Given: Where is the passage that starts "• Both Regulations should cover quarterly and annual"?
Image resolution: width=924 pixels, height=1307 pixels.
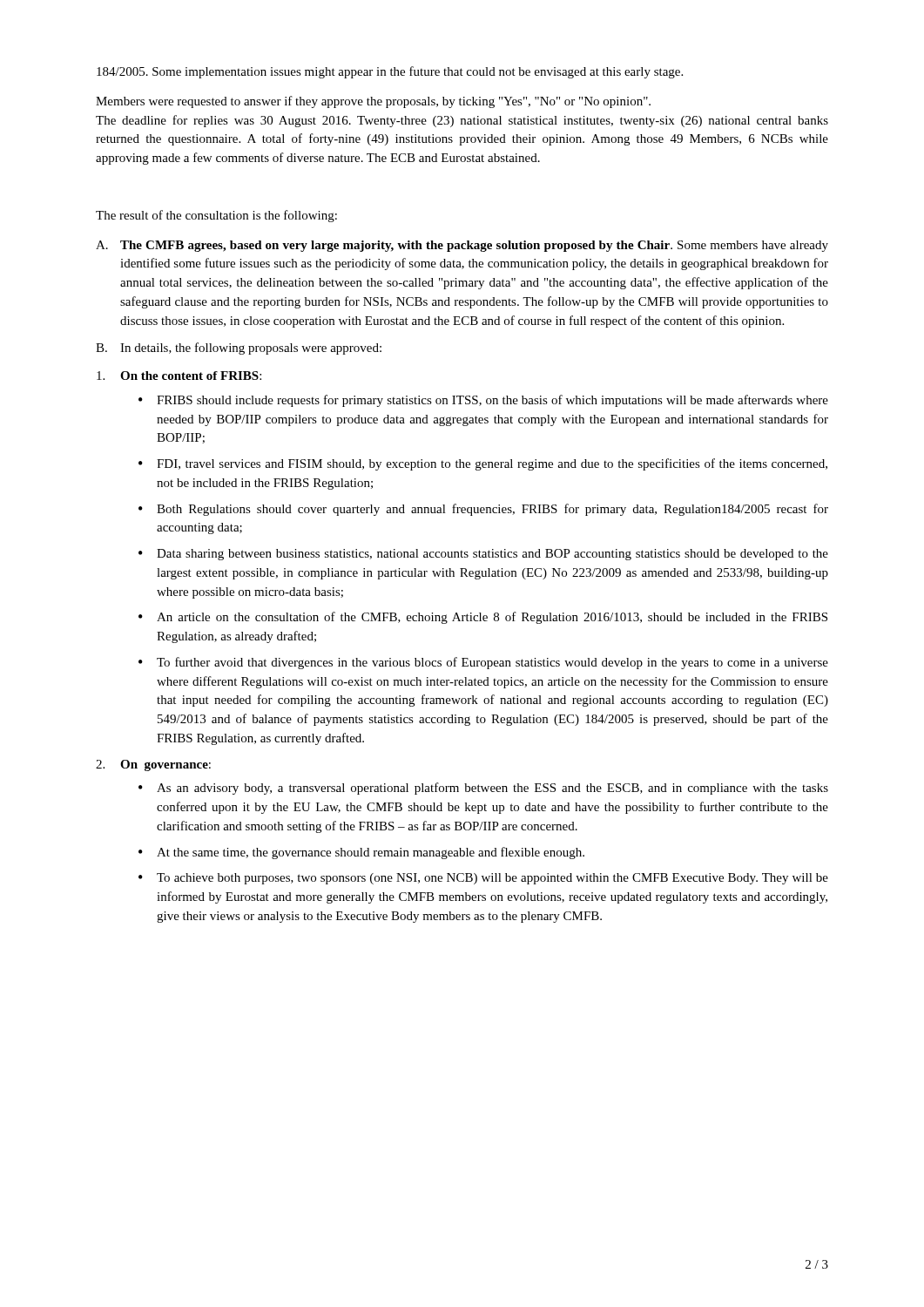Looking at the screenshot, I should (483, 519).
